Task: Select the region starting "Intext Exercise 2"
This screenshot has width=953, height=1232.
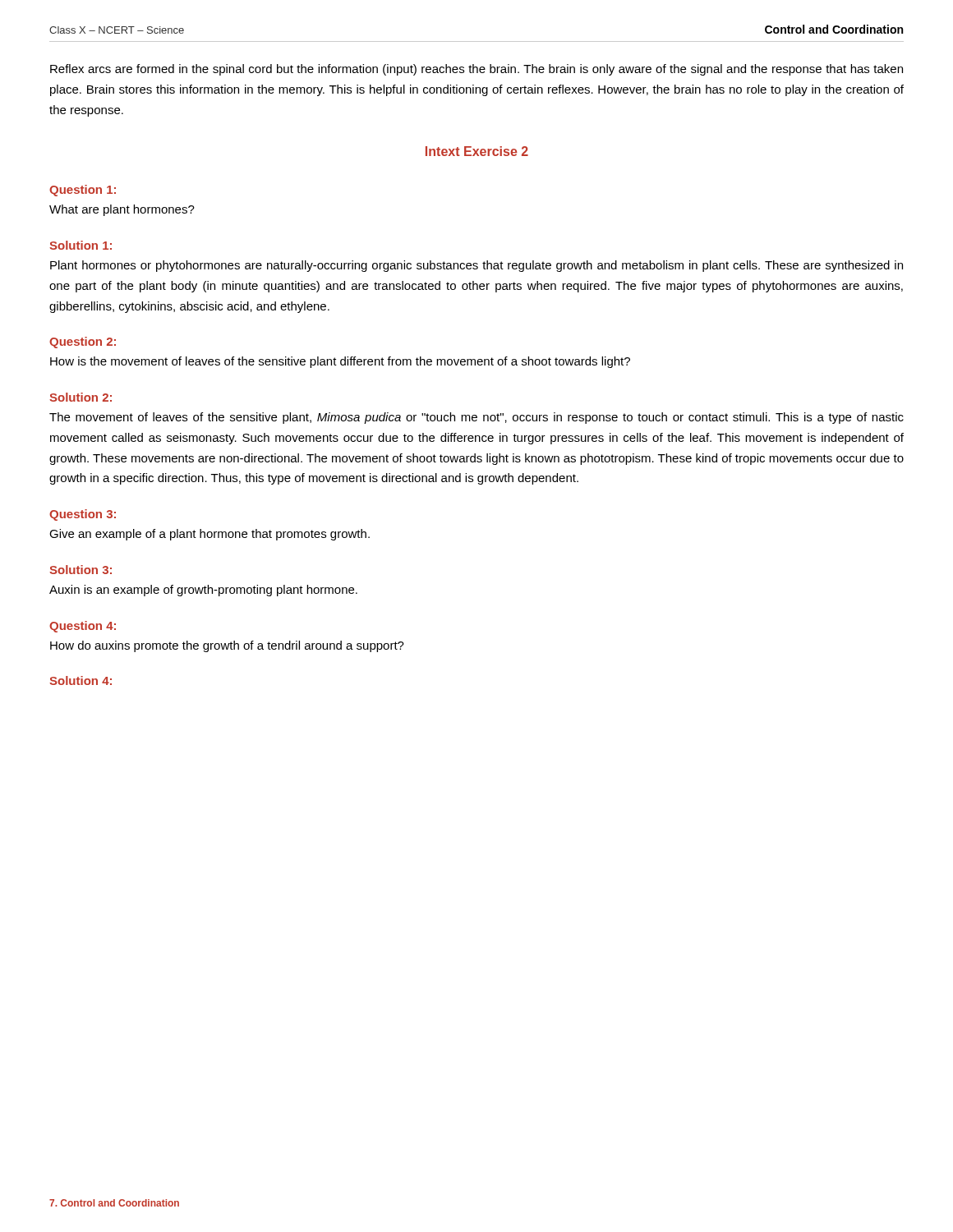Action: (476, 152)
